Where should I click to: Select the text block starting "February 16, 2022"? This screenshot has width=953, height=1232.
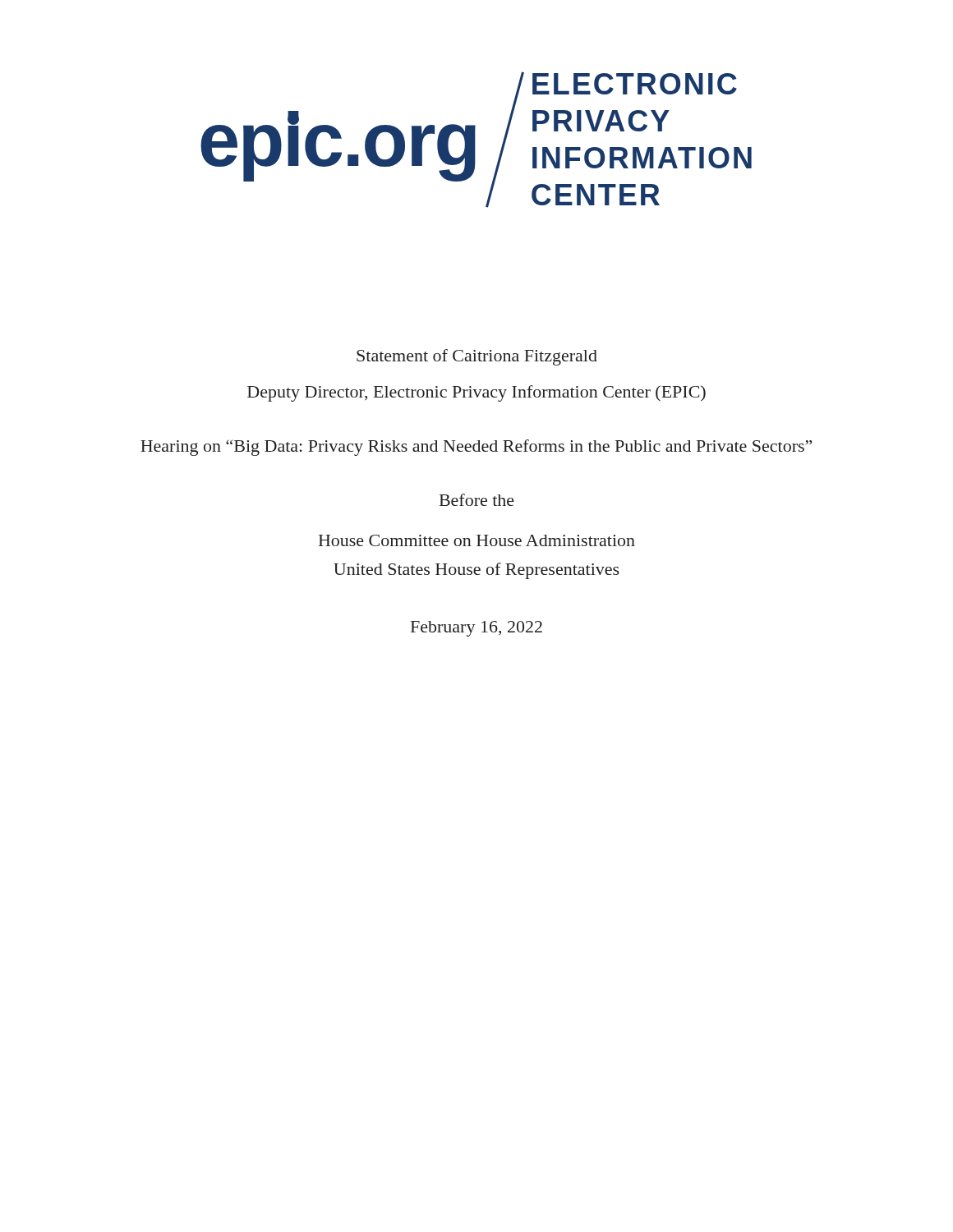(x=476, y=627)
